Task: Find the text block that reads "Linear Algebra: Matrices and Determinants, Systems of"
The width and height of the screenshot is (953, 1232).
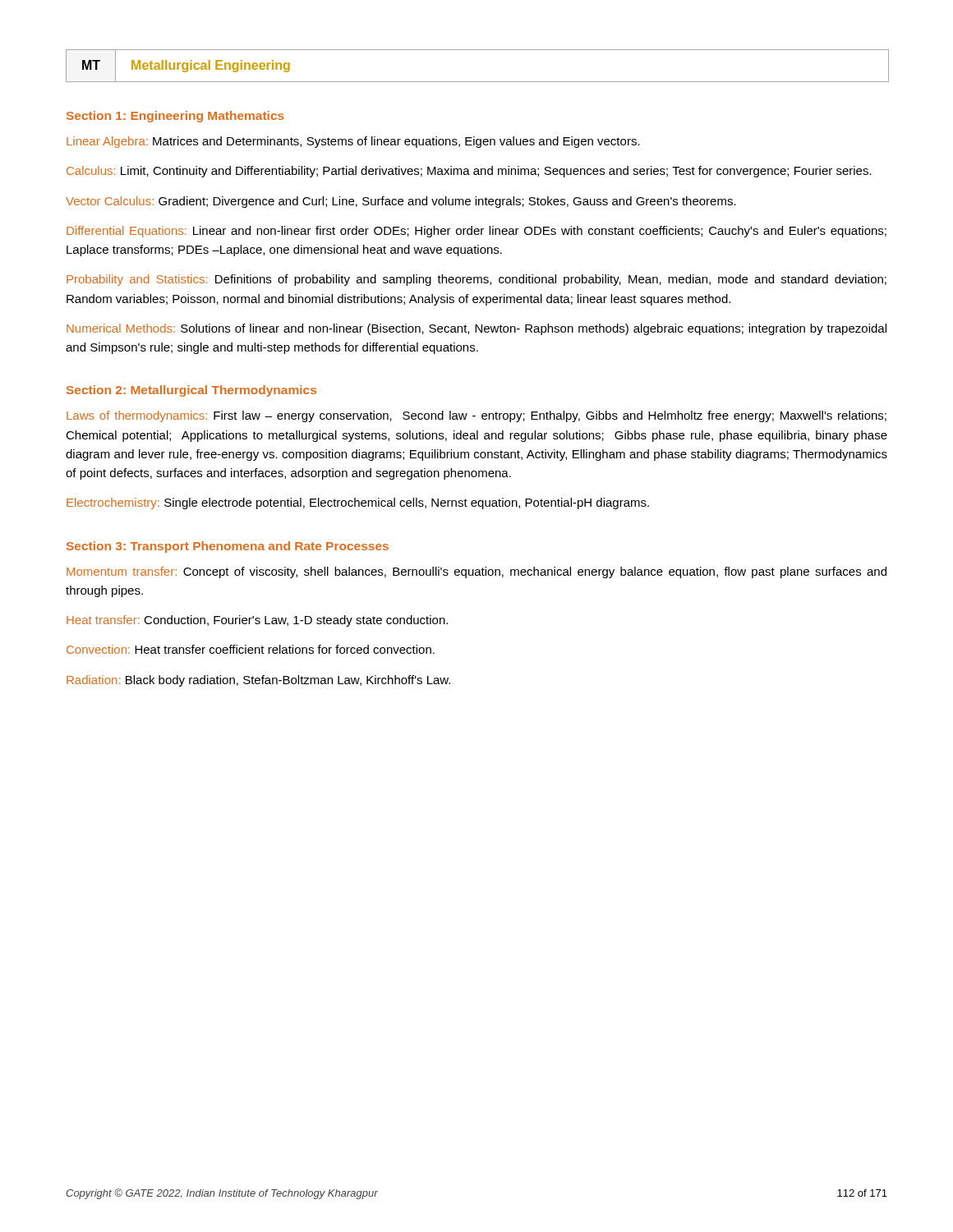Action: pos(353,141)
